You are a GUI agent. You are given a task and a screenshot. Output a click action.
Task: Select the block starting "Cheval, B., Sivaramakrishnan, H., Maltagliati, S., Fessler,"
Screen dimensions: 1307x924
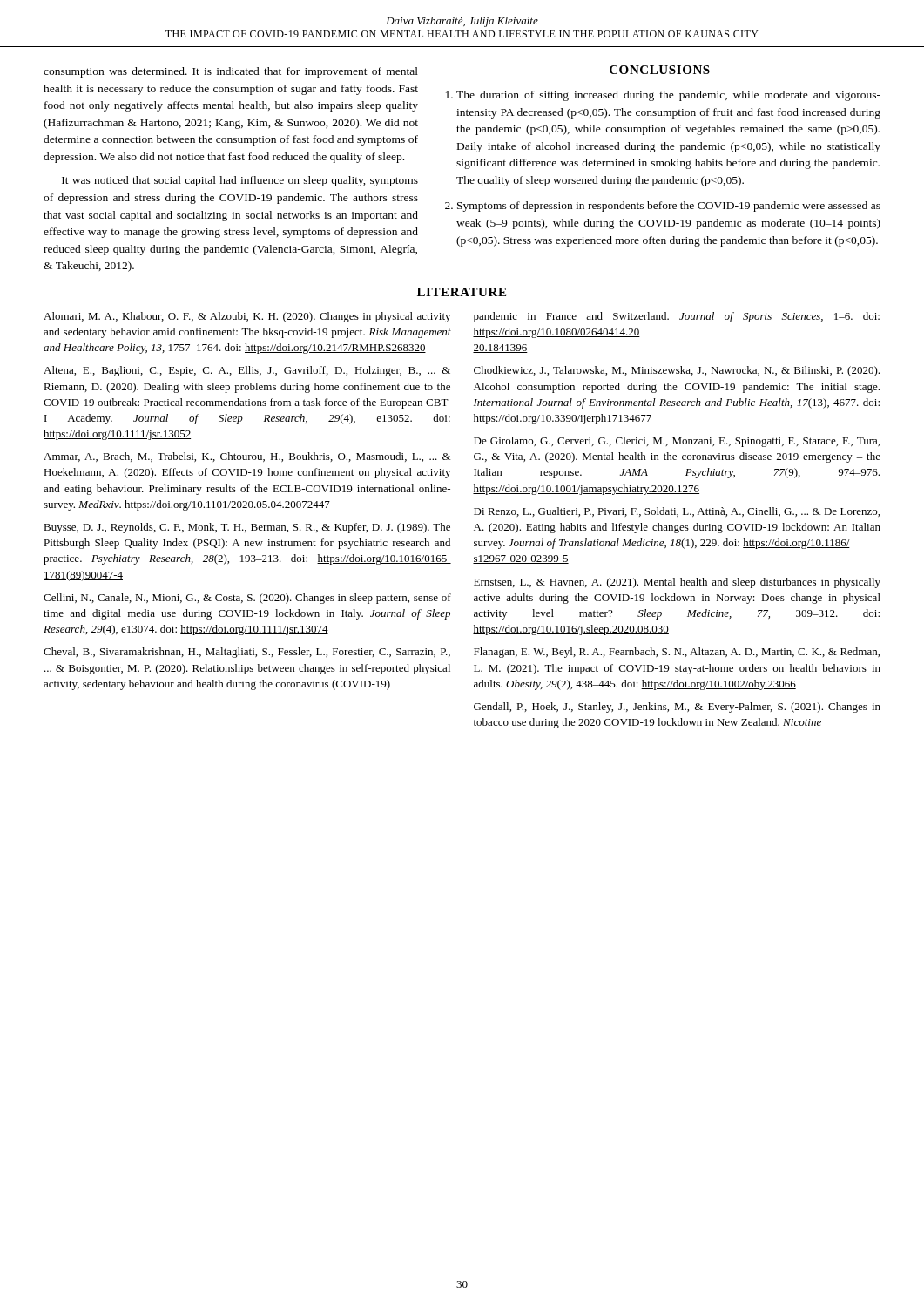click(247, 667)
